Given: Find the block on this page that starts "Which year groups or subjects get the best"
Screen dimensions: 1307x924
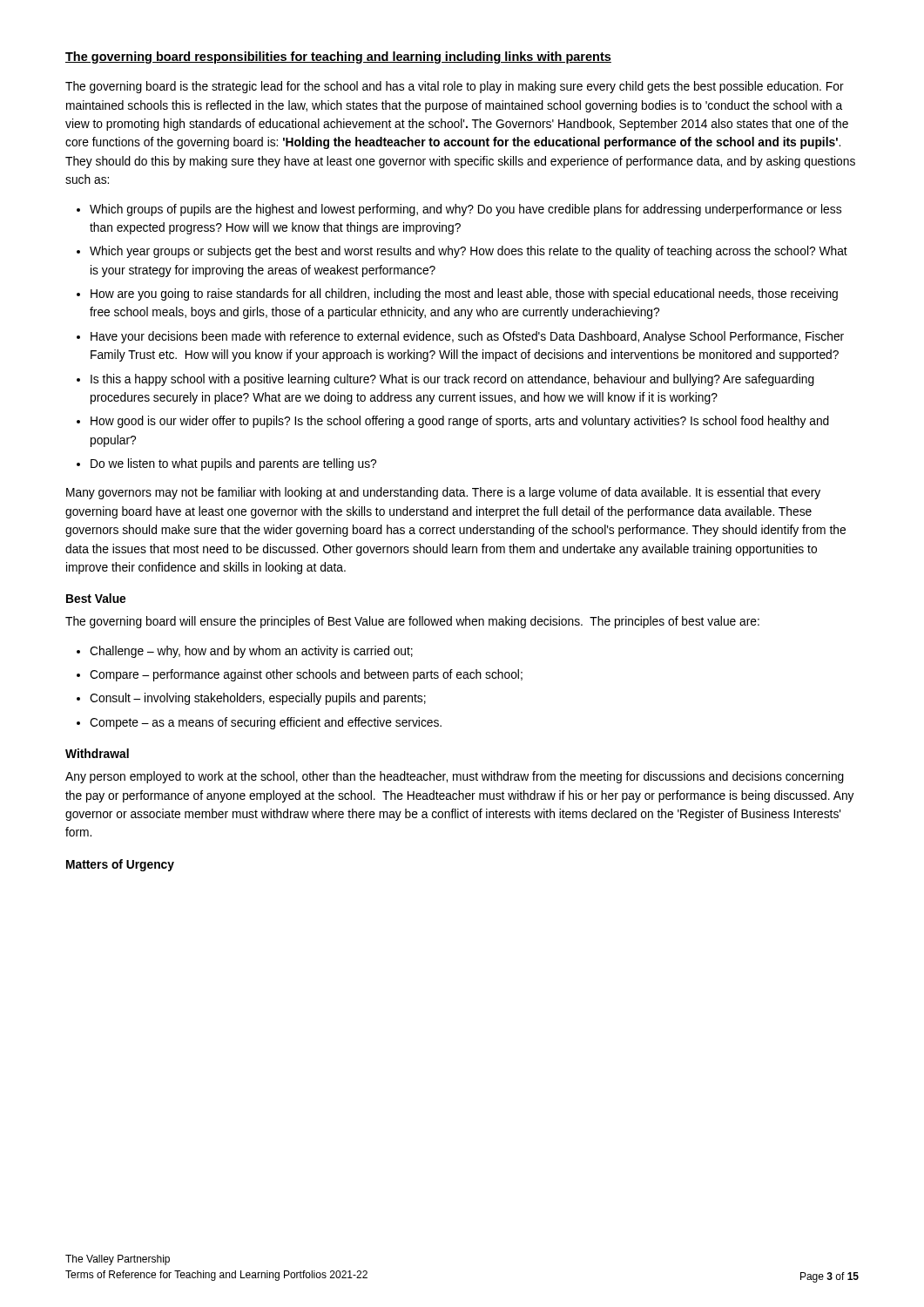Looking at the screenshot, I should coord(468,261).
